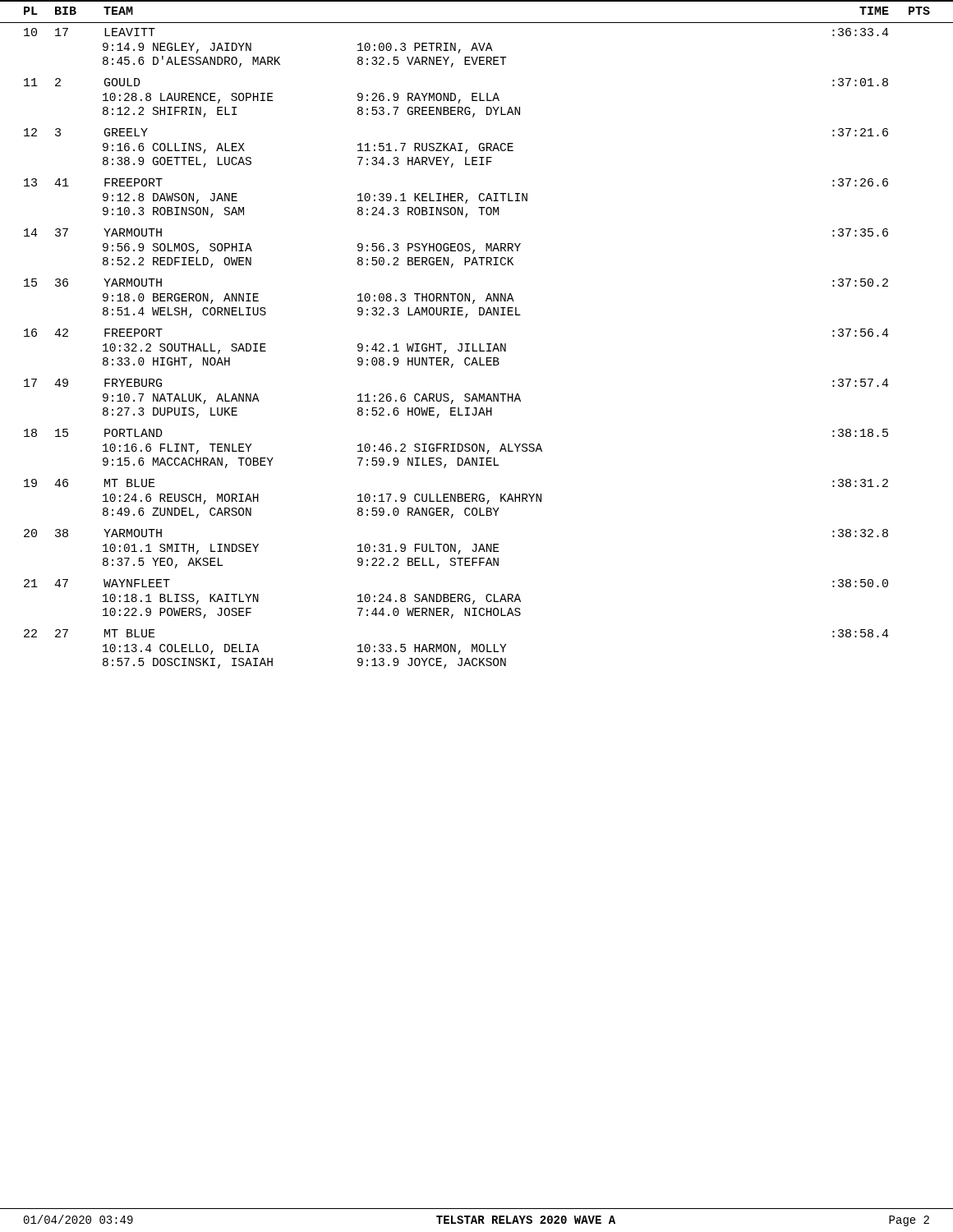
Task: Find the block on this page that starts "13 41 FREEPORT :37:26.6 9:12.8 DAWSON, JANE"
Action: coord(476,197)
